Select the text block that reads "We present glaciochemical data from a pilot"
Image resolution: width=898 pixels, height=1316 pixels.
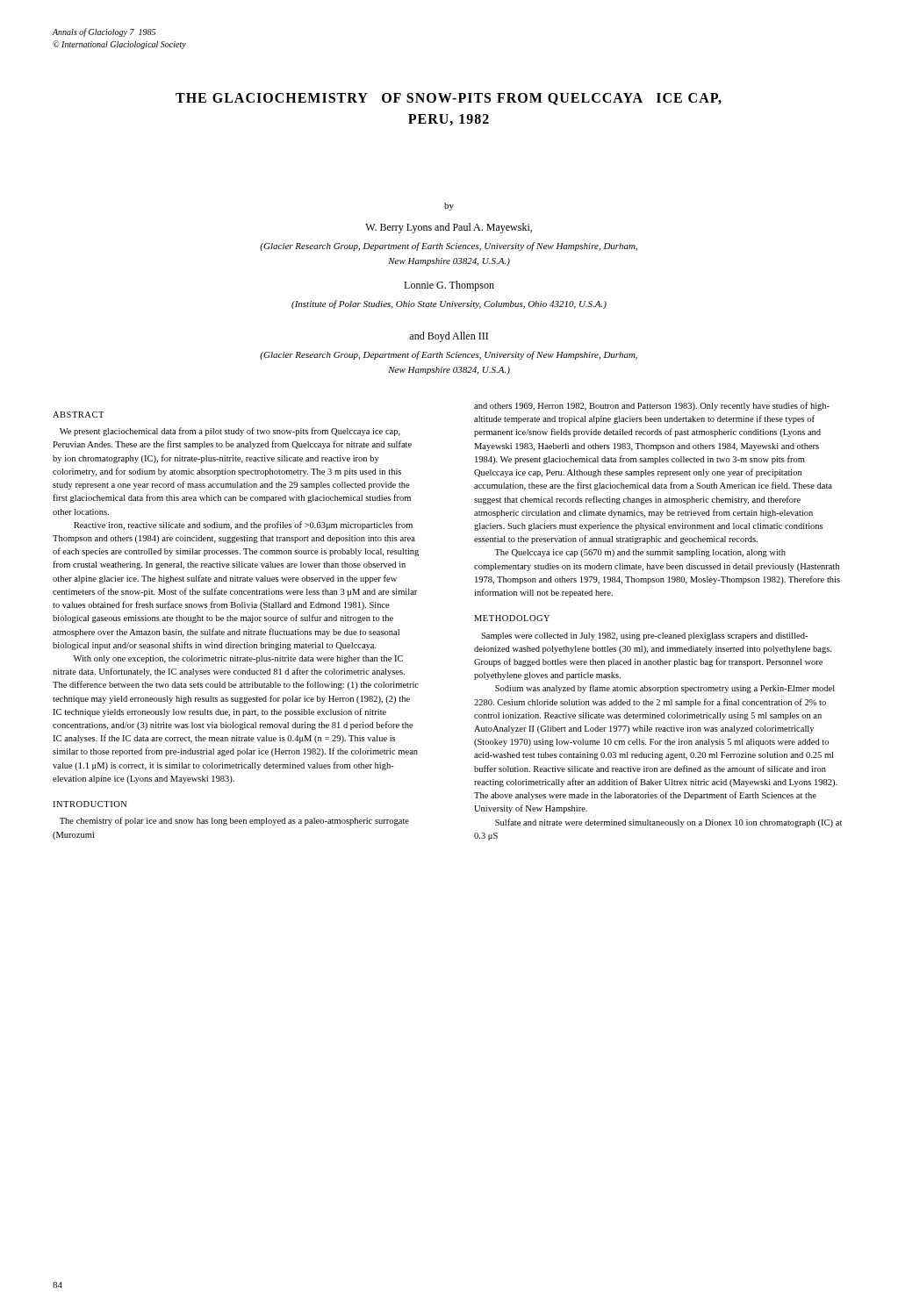click(x=237, y=605)
